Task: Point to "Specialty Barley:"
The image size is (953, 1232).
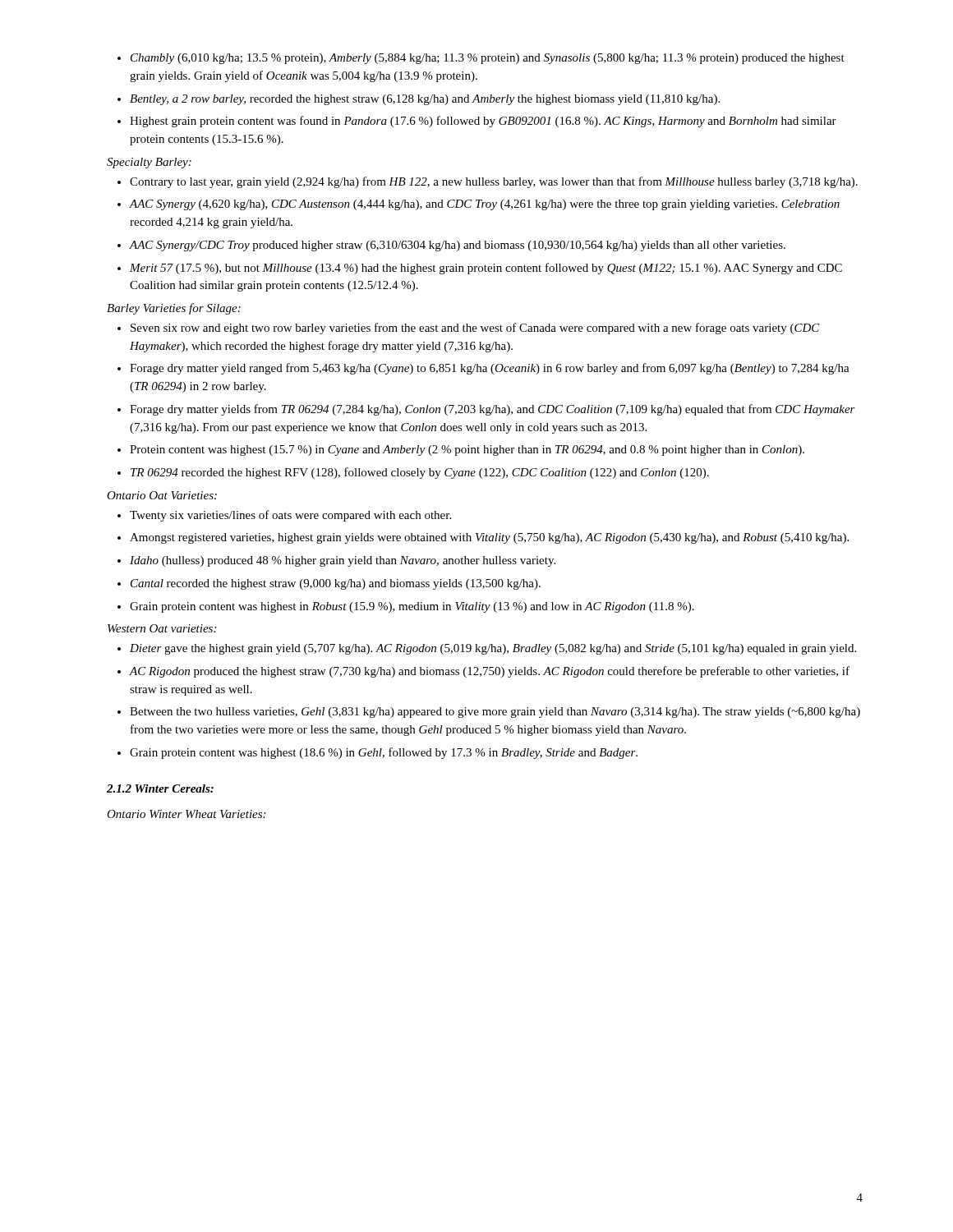Action: (x=149, y=162)
